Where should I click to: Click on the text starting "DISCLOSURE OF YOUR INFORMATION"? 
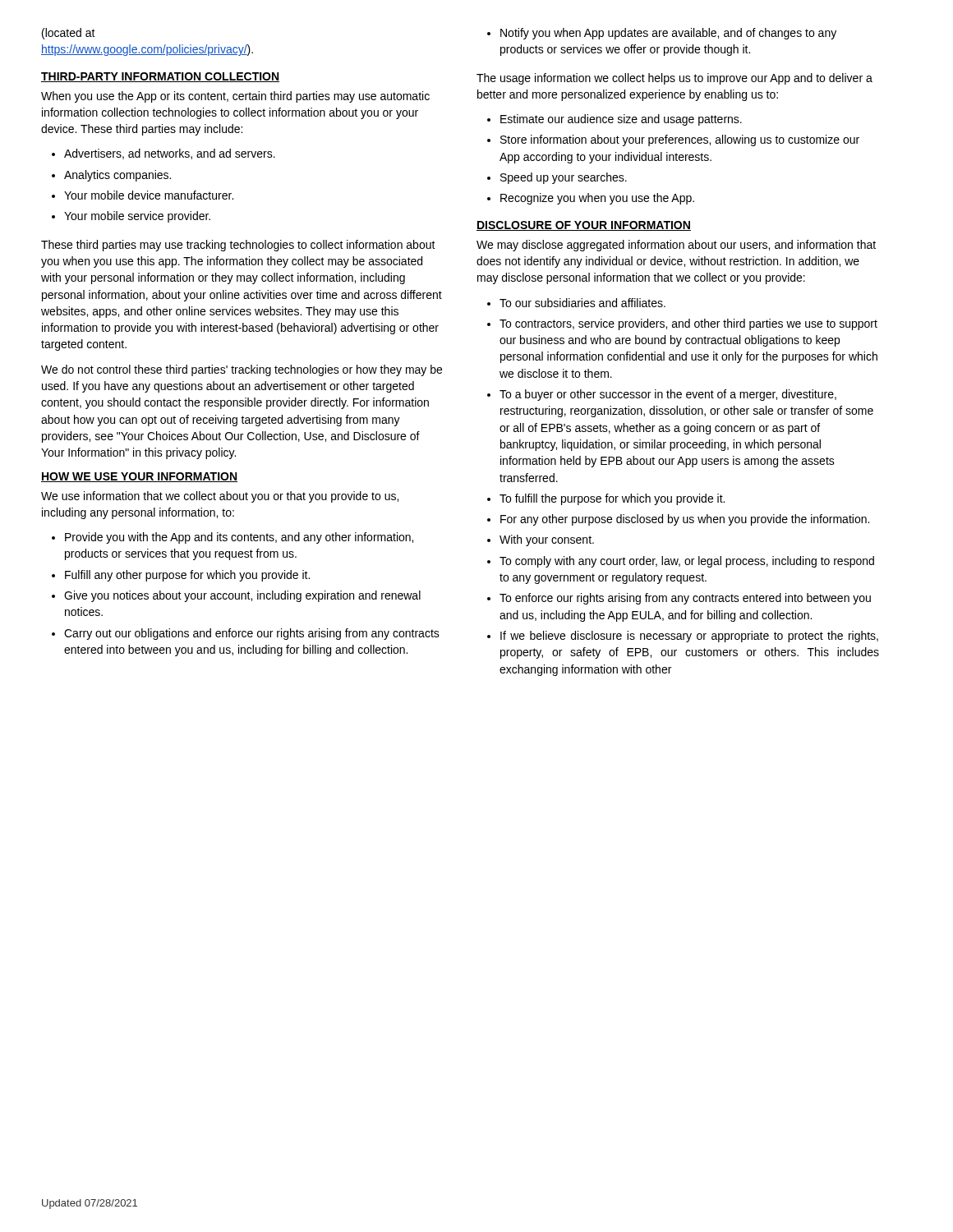[584, 225]
